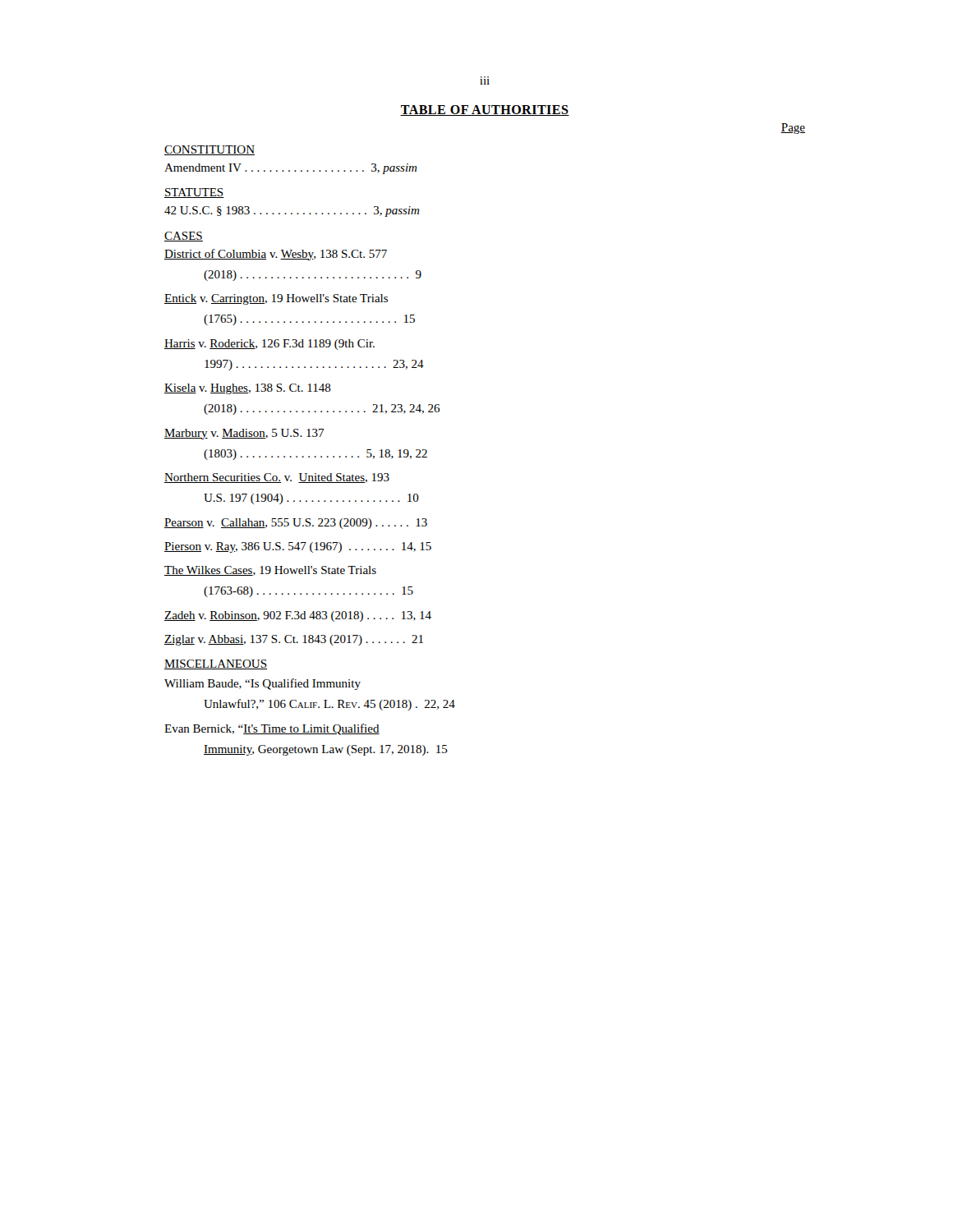Image resolution: width=953 pixels, height=1232 pixels.
Task: Locate the list item that says "Amendment IV . . . . . ."
Action: (x=291, y=168)
